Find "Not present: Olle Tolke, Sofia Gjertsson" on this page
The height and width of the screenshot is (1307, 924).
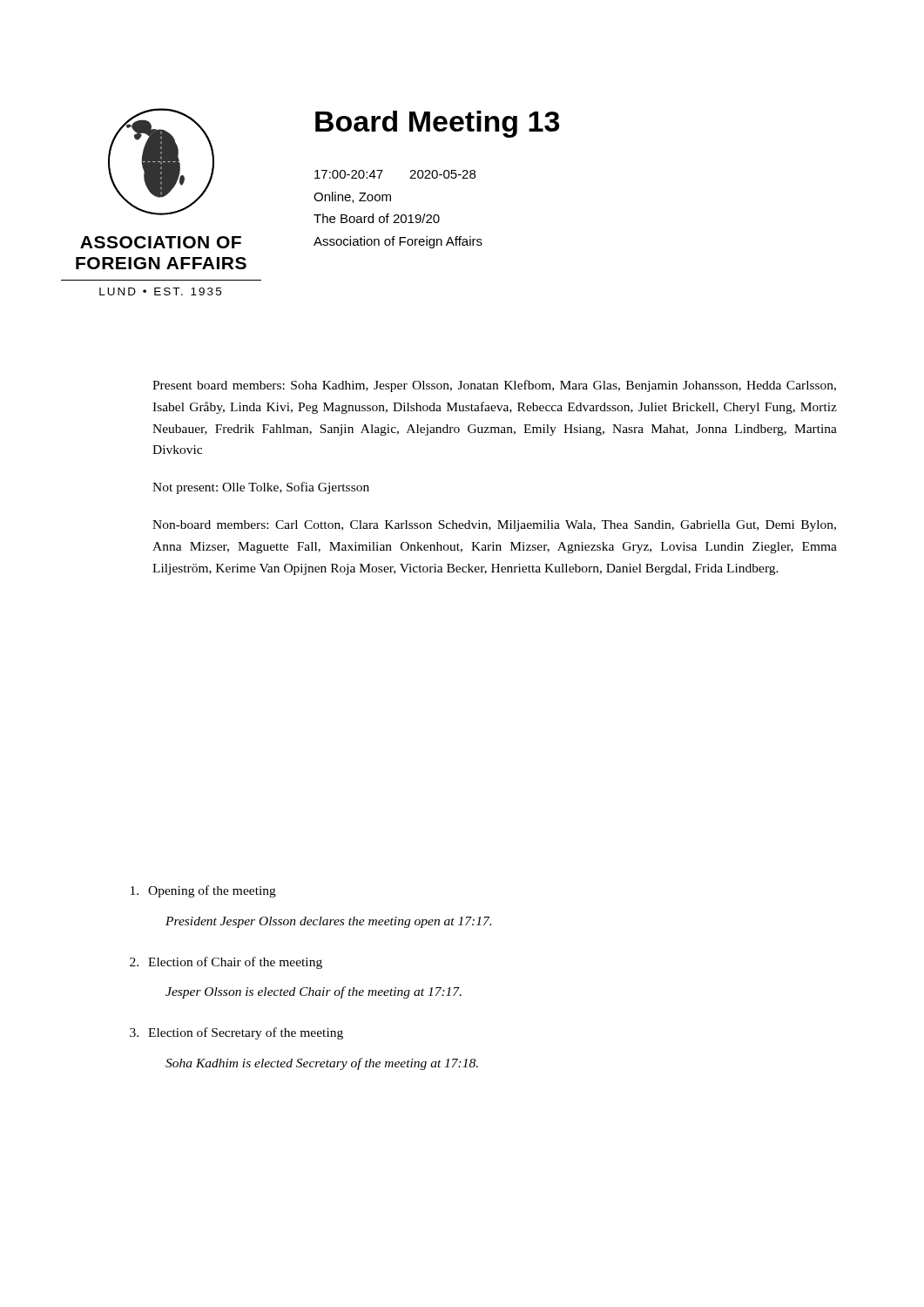coord(261,487)
